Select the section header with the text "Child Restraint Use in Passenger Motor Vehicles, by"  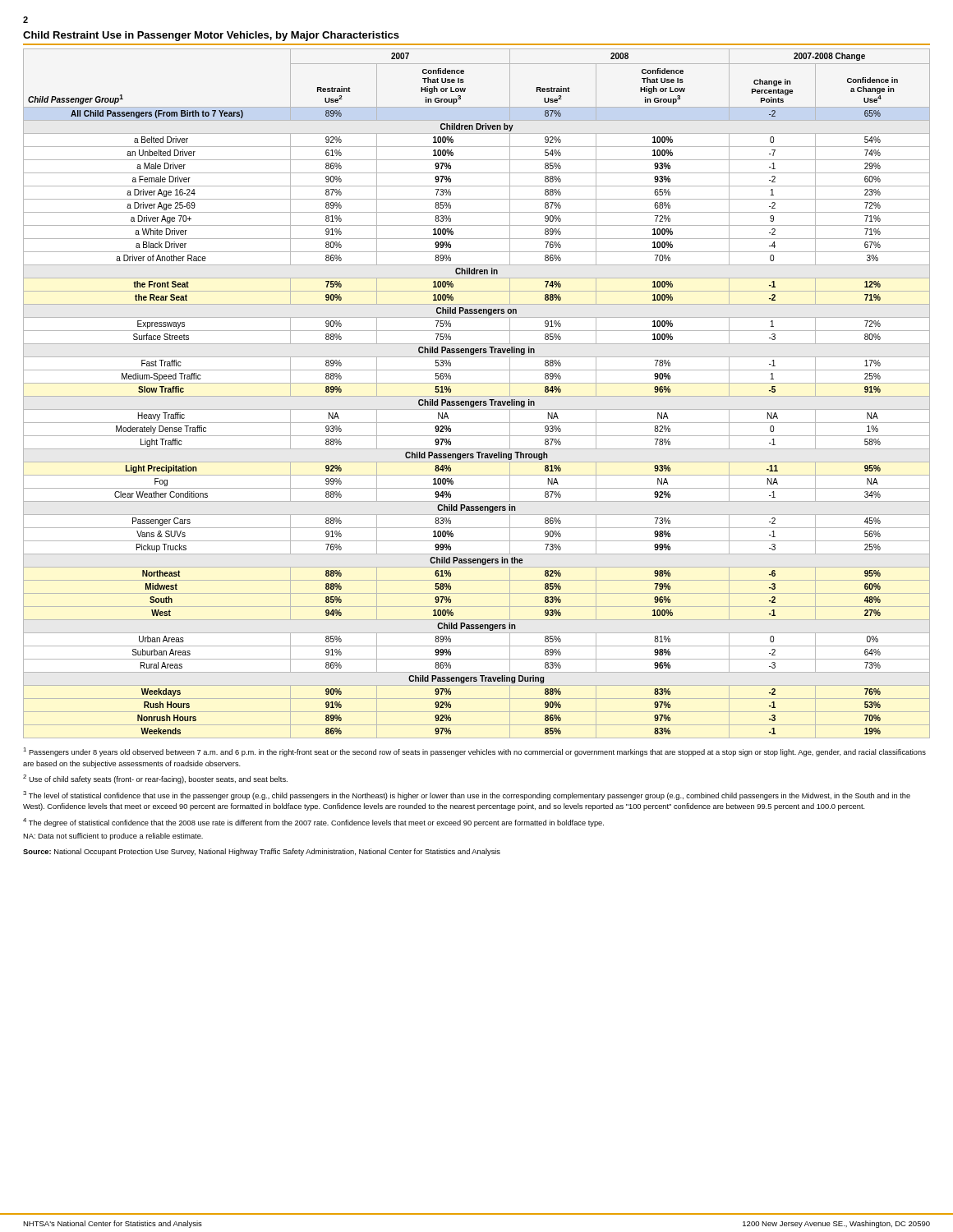click(211, 35)
